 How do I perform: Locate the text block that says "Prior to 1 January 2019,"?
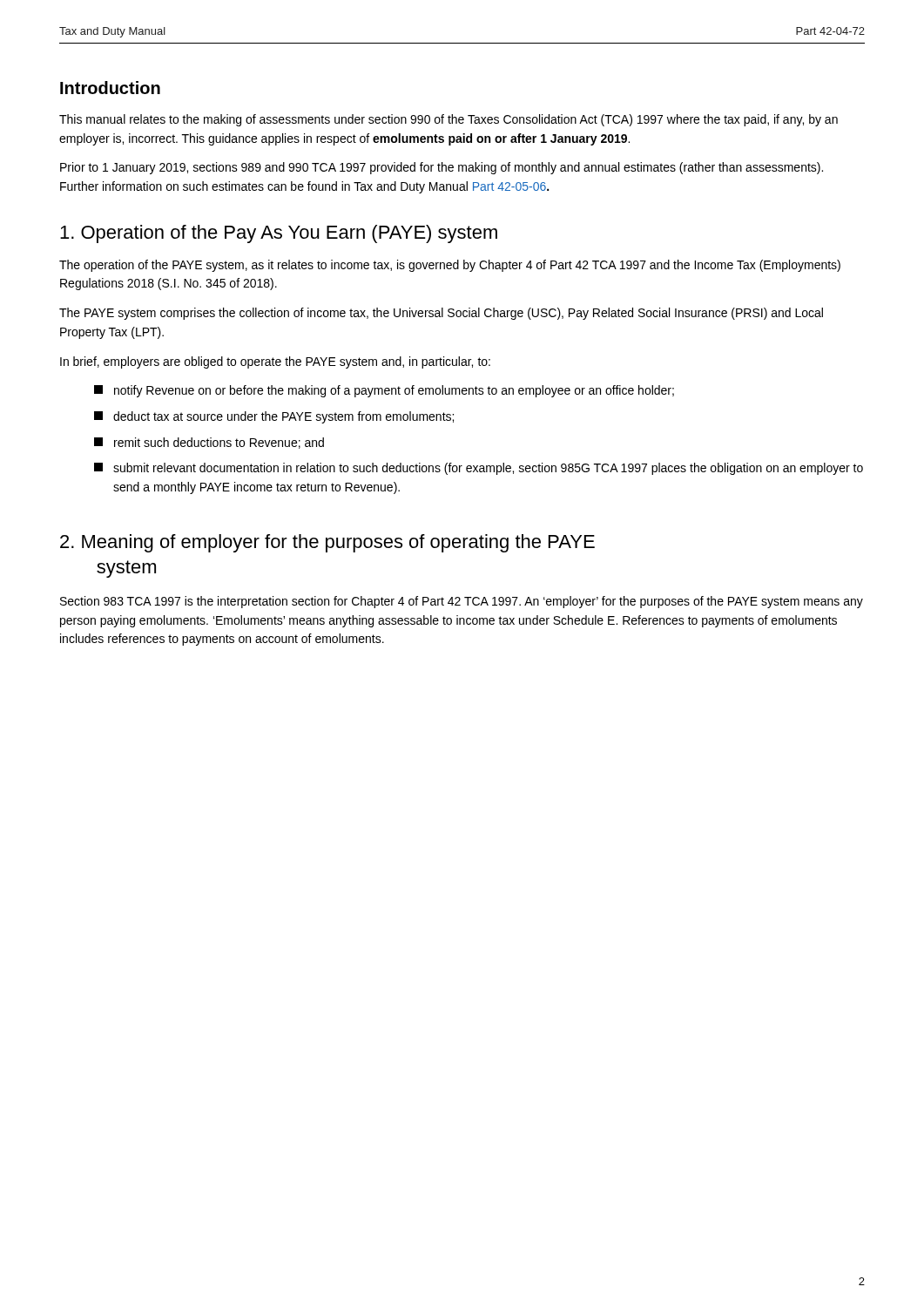pos(442,177)
